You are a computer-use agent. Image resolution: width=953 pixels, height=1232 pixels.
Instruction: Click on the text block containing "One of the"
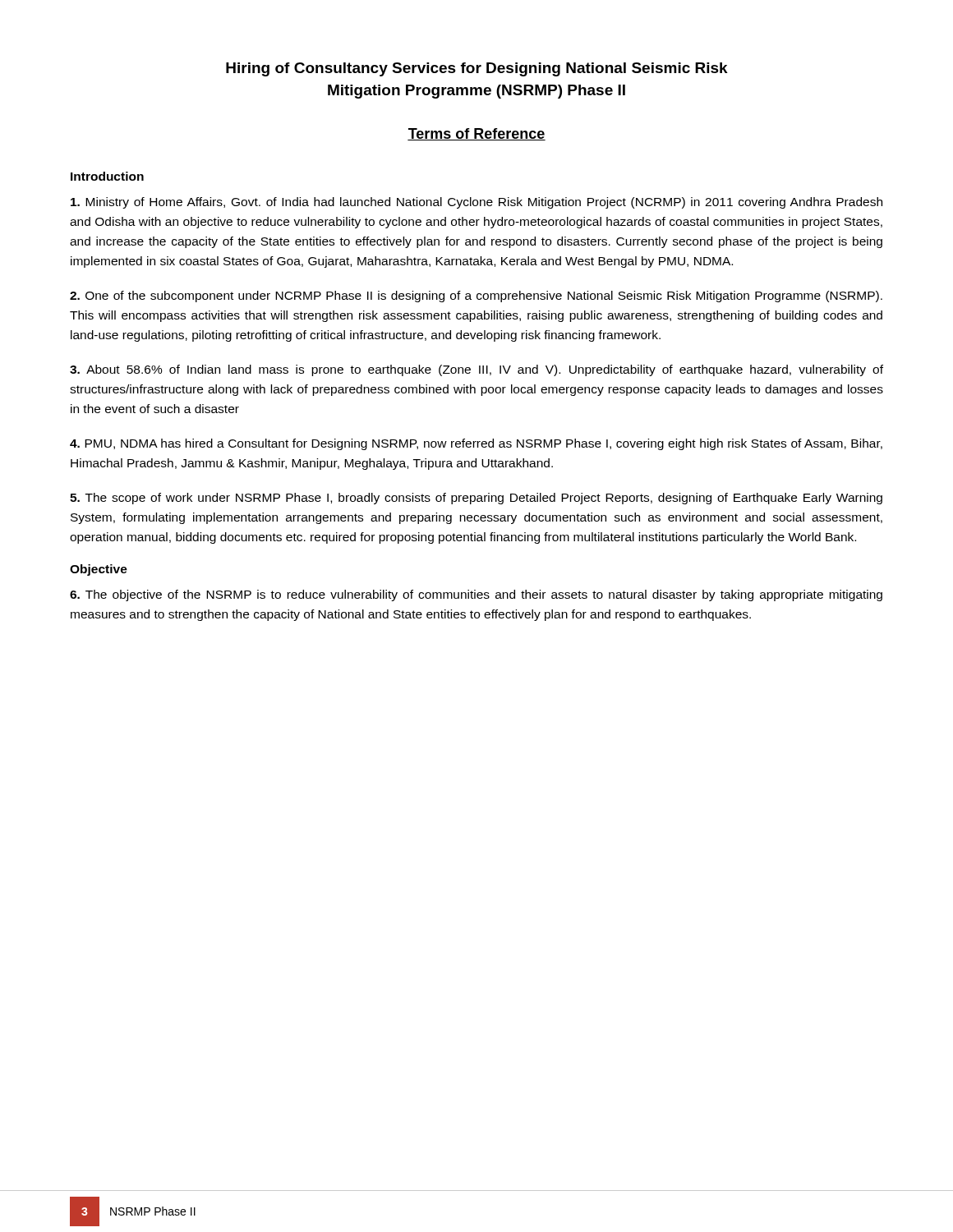pyautogui.click(x=476, y=315)
